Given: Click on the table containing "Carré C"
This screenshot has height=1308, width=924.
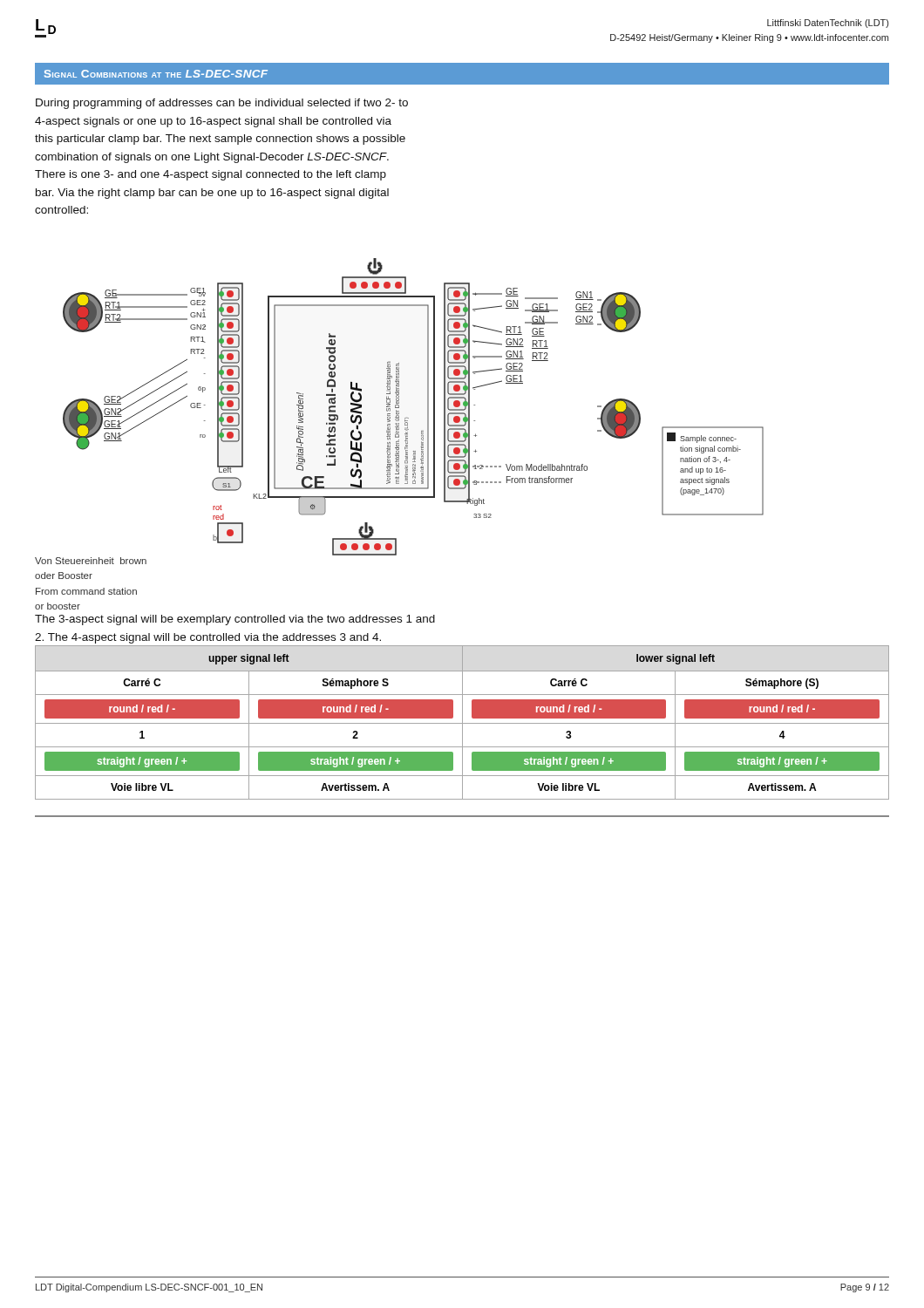Looking at the screenshot, I should [462, 731].
